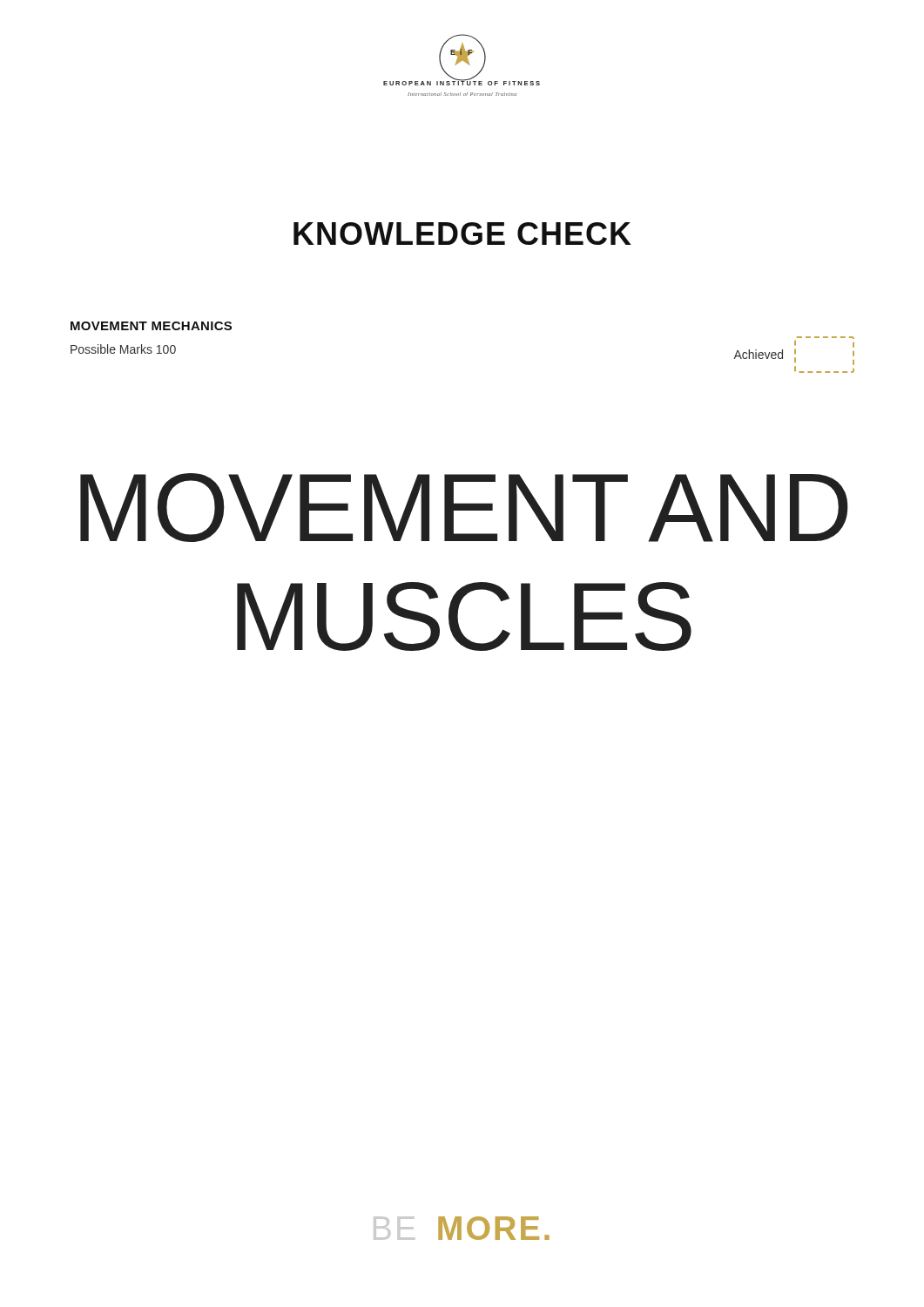924x1307 pixels.
Task: Locate the section header containing "MOVEMENT MECHANICS"
Action: click(x=151, y=325)
